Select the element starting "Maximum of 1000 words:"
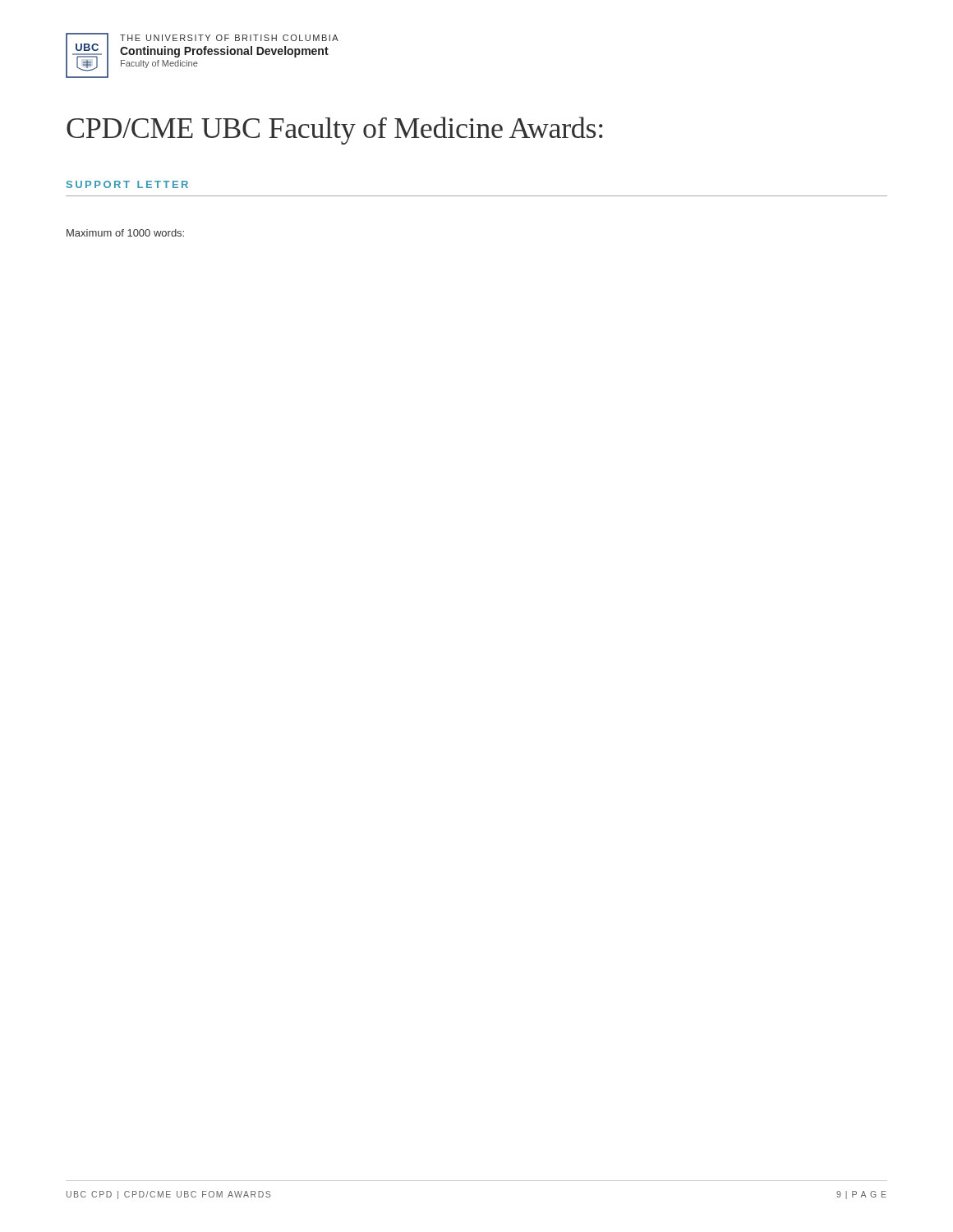This screenshot has width=953, height=1232. [125, 233]
